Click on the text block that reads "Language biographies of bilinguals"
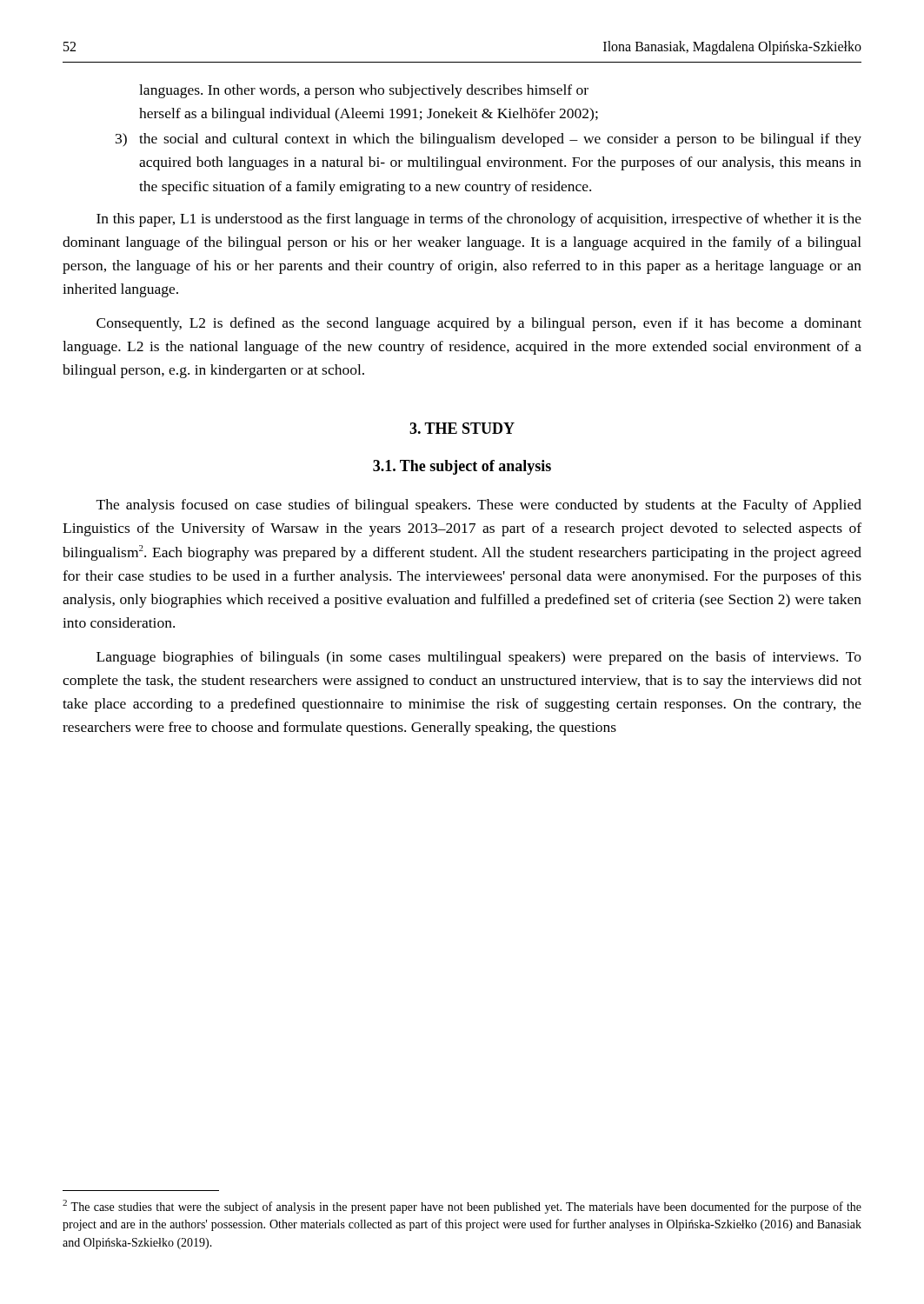Screen dimensions: 1304x924 (x=462, y=692)
